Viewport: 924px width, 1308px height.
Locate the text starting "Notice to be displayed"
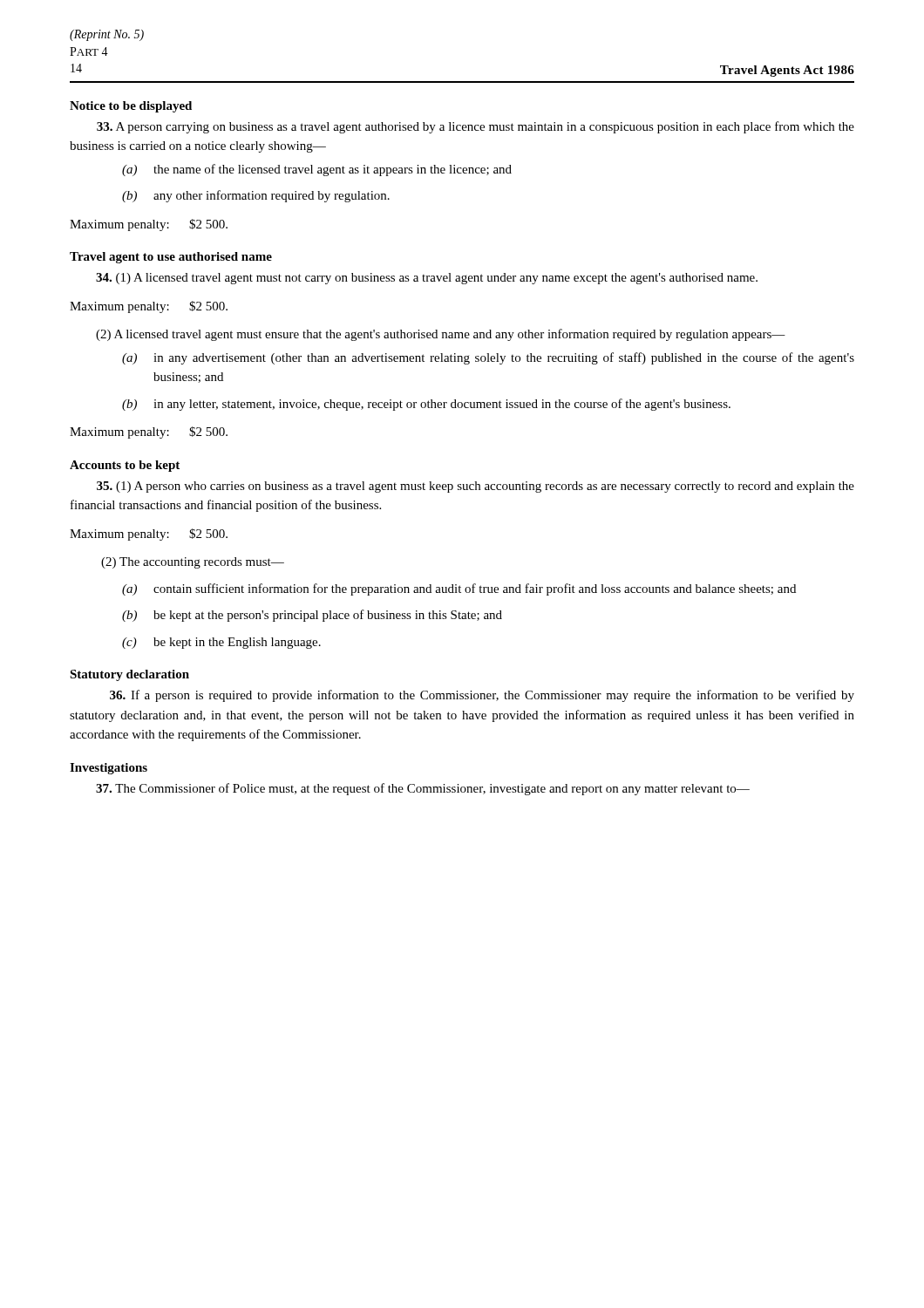click(x=131, y=105)
